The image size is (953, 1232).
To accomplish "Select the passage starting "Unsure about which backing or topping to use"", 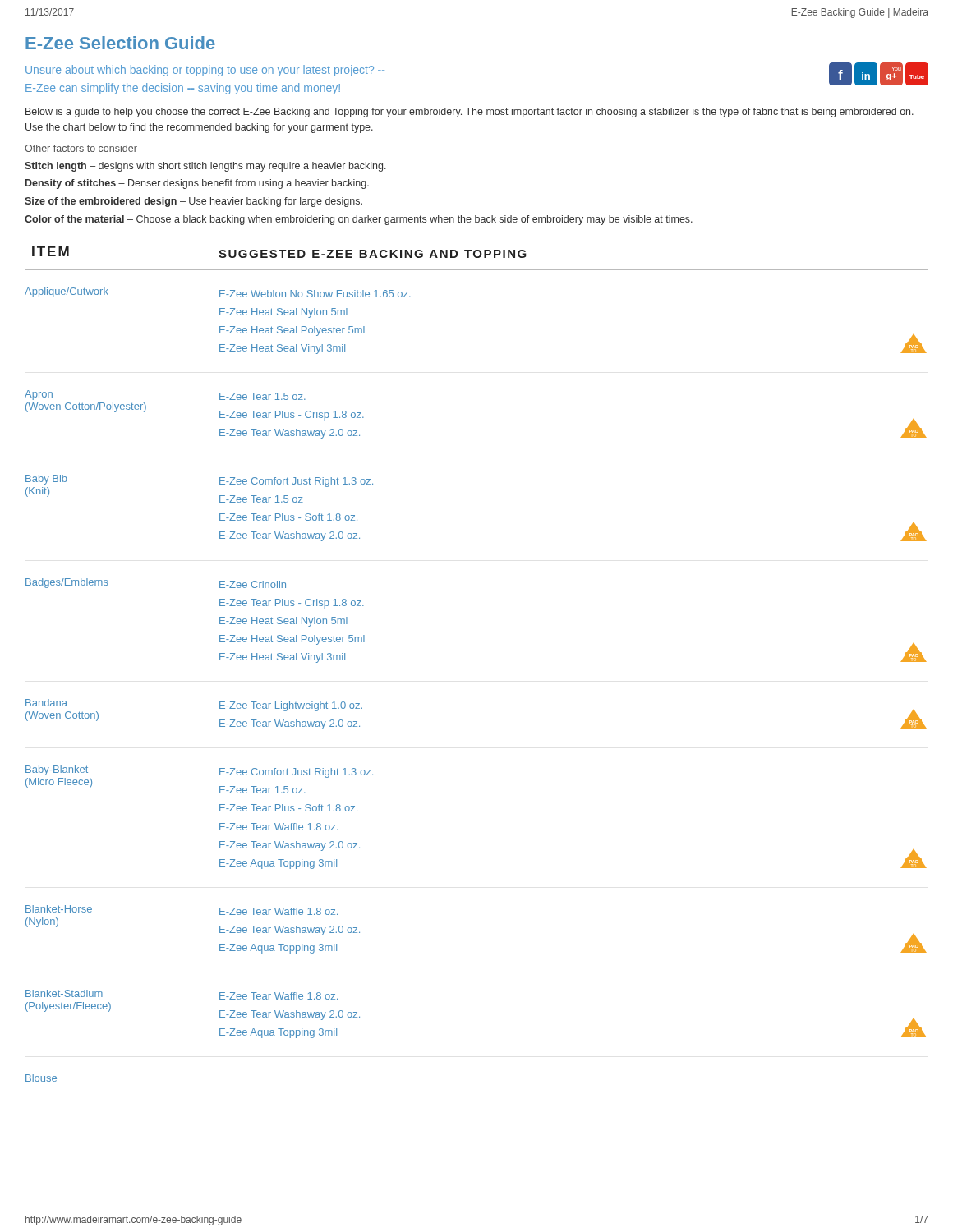I will click(205, 79).
